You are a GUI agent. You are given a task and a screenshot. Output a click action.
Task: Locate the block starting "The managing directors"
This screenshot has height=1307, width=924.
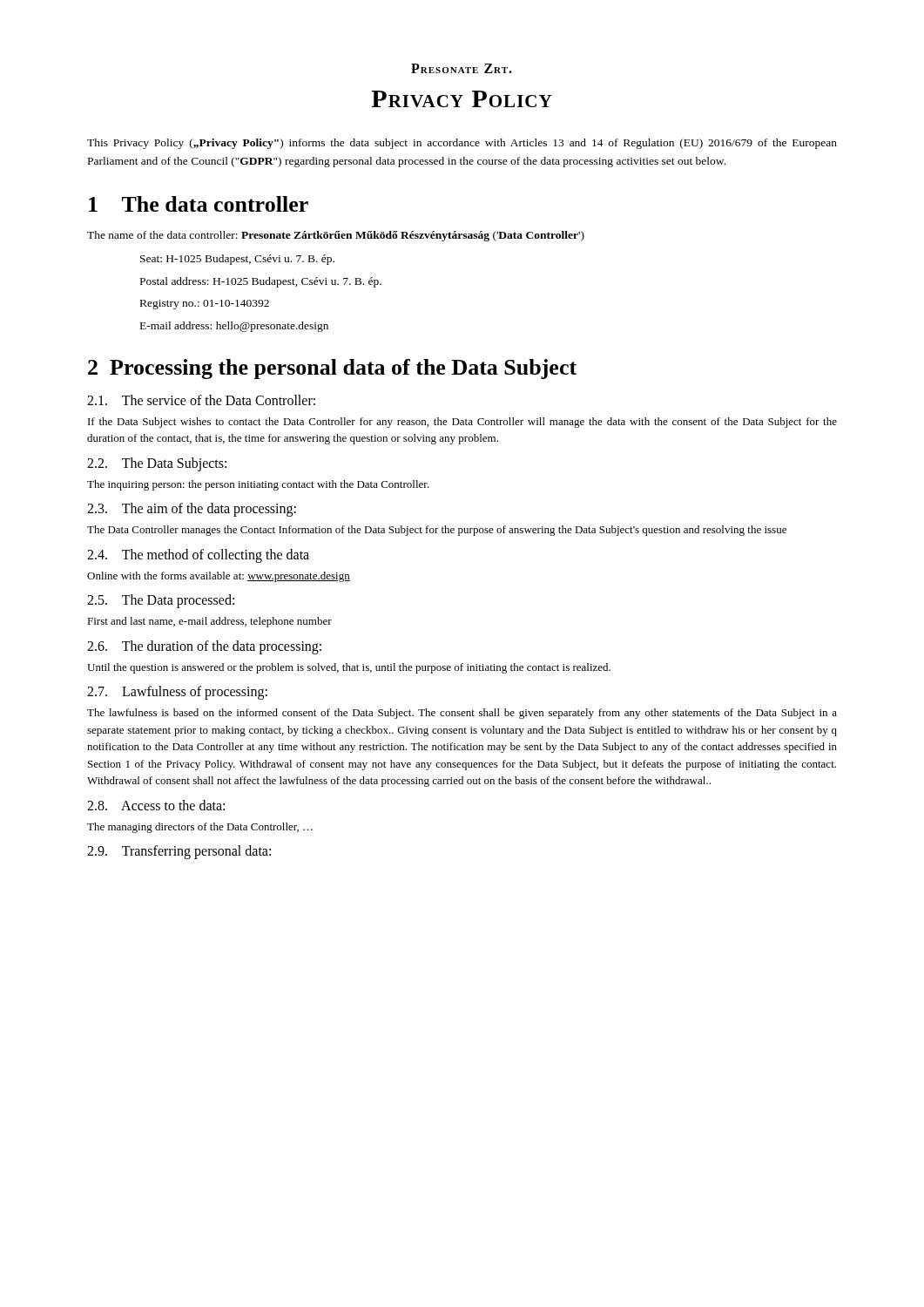(200, 826)
